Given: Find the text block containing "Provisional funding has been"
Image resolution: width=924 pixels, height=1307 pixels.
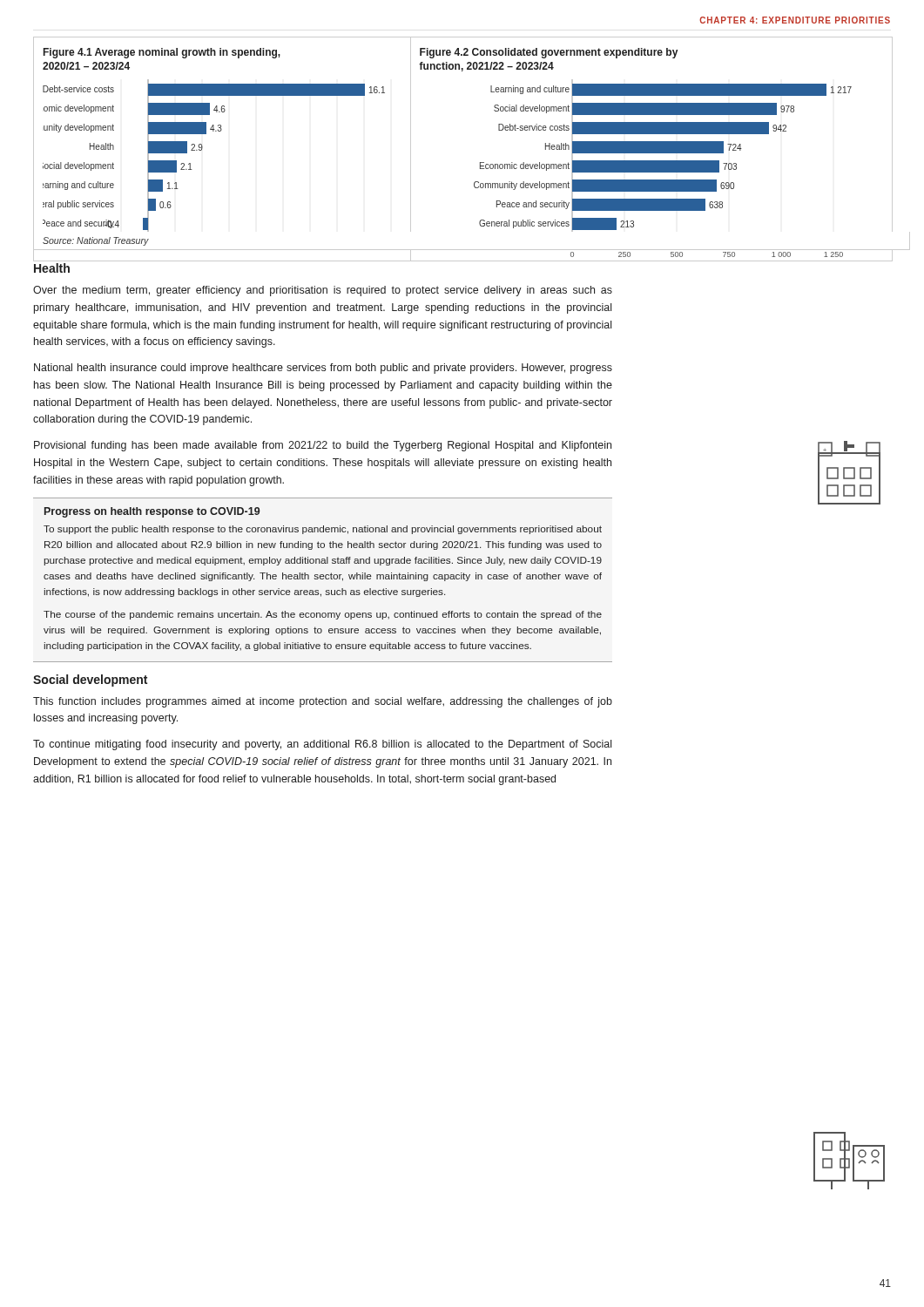Looking at the screenshot, I should [x=323, y=462].
